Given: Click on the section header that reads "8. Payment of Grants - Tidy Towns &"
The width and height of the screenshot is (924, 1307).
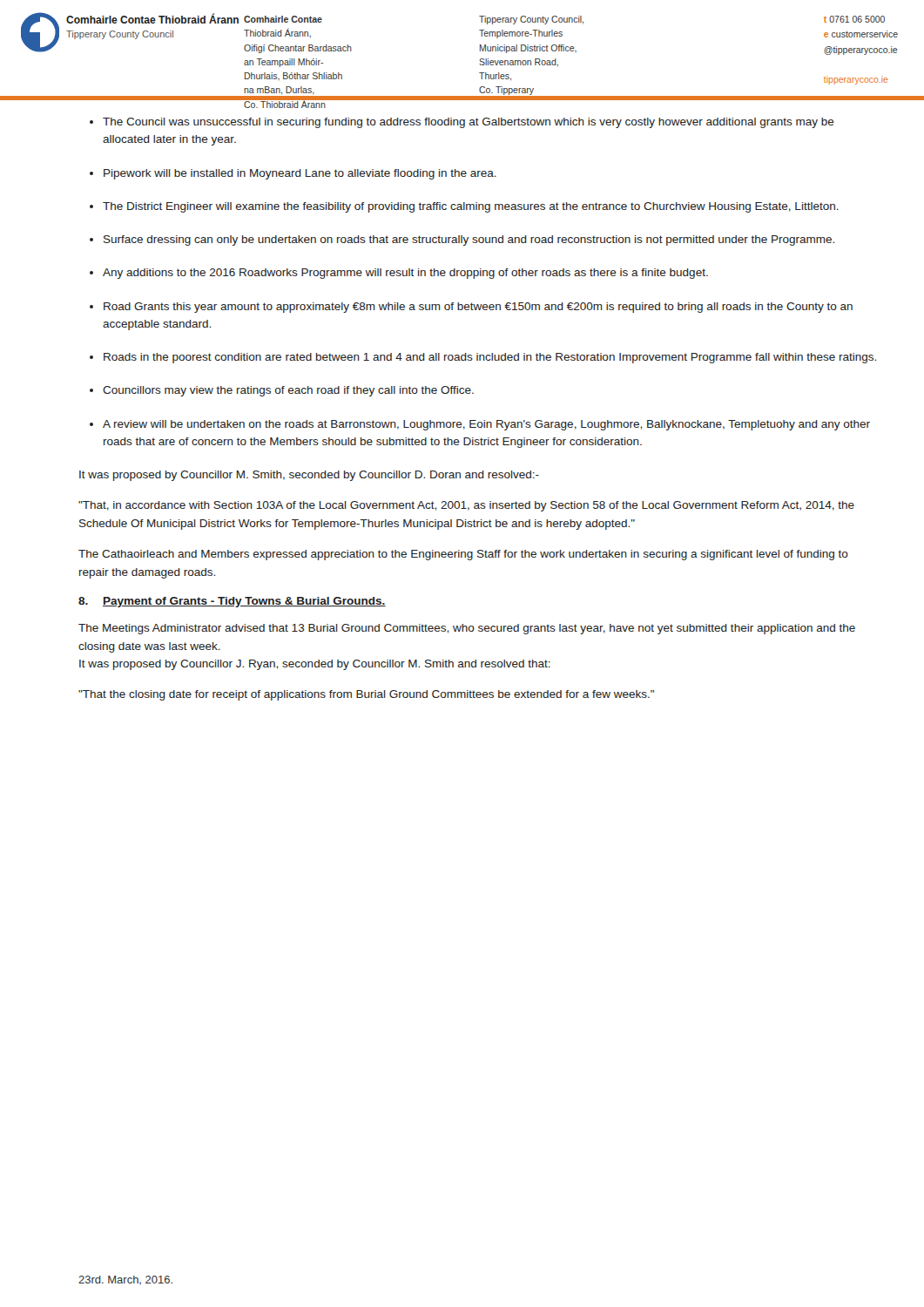Looking at the screenshot, I should tap(232, 600).
